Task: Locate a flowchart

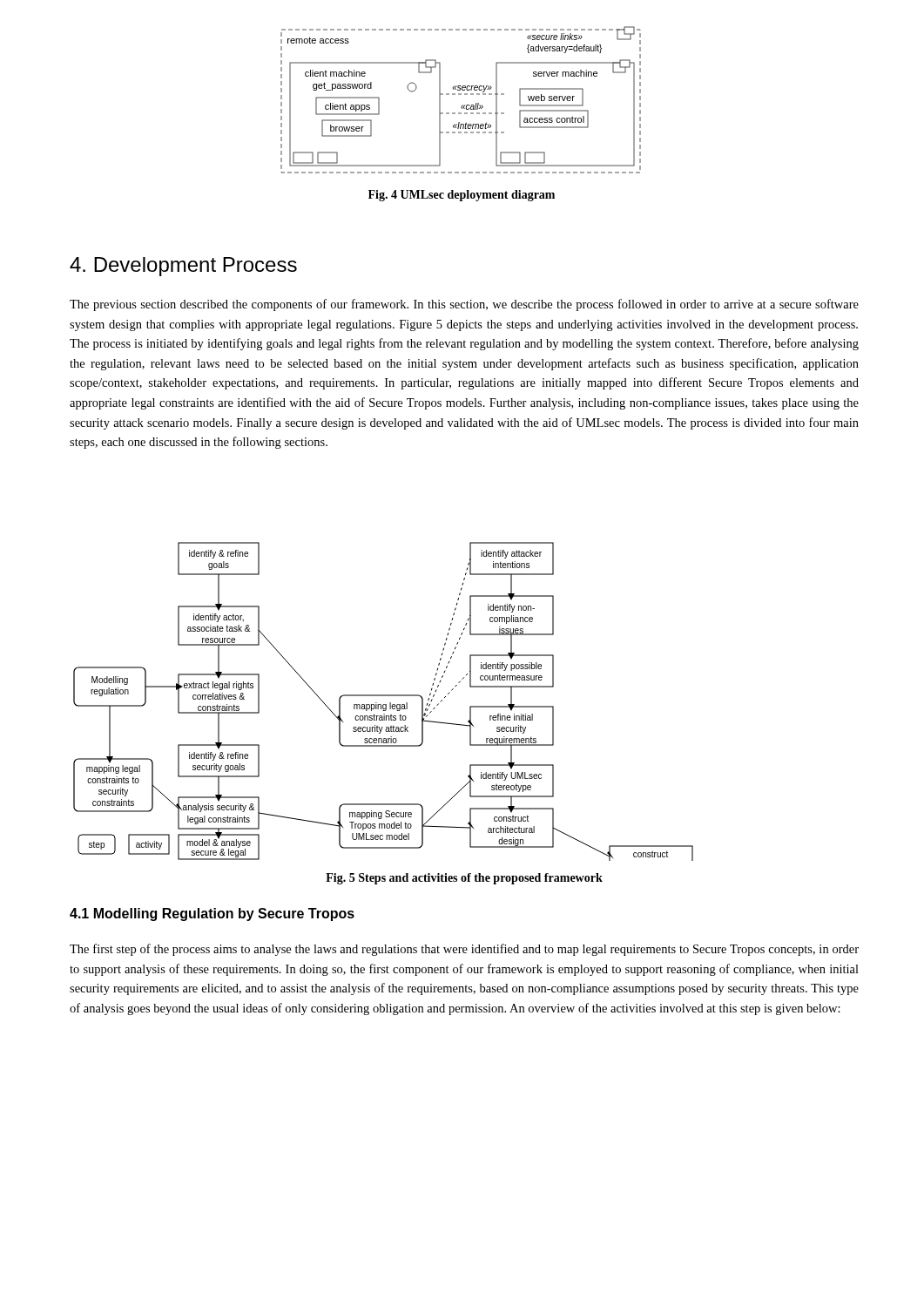Action: coord(462,701)
